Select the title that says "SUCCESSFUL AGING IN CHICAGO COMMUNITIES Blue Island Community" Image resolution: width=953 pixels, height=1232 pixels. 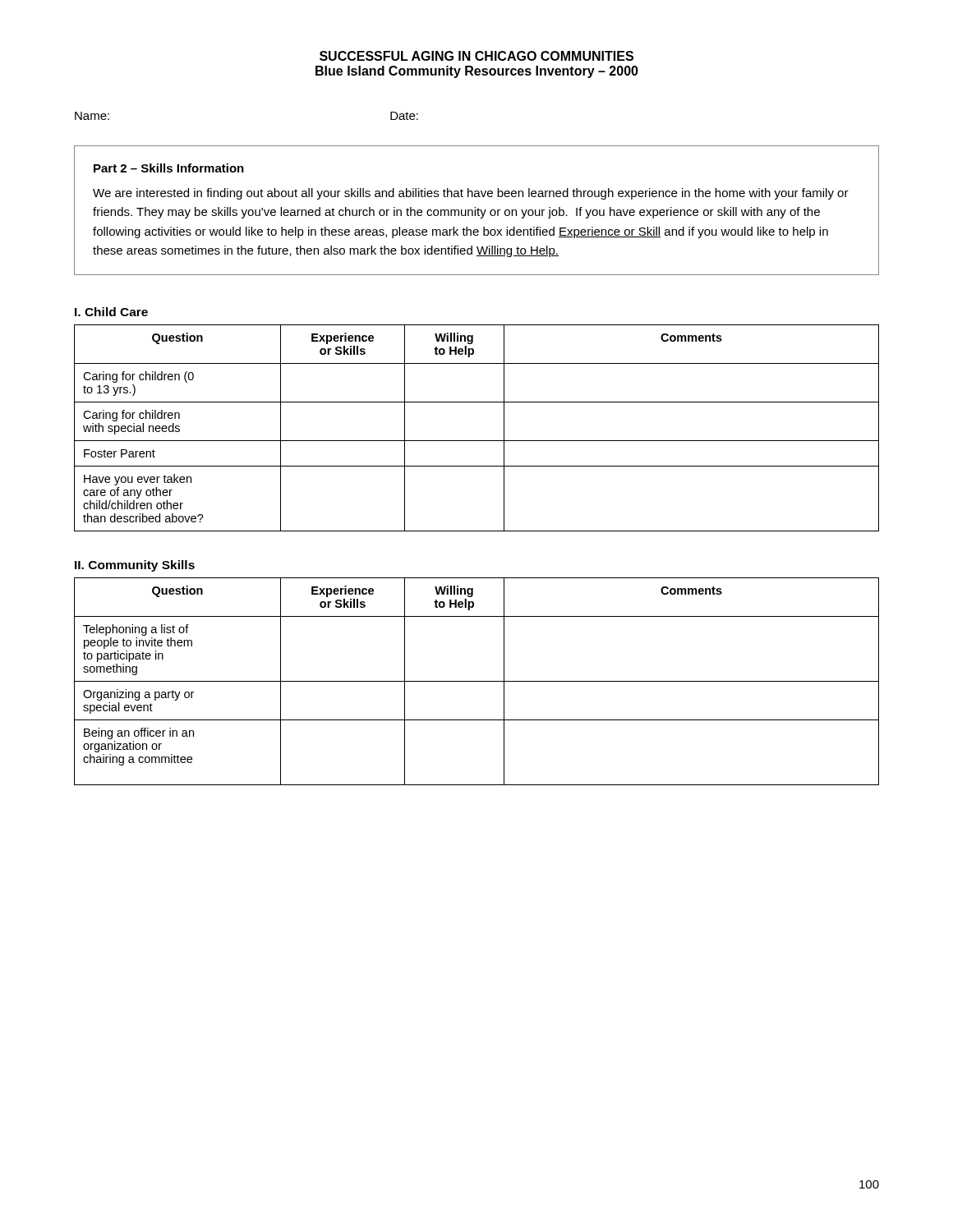(476, 64)
